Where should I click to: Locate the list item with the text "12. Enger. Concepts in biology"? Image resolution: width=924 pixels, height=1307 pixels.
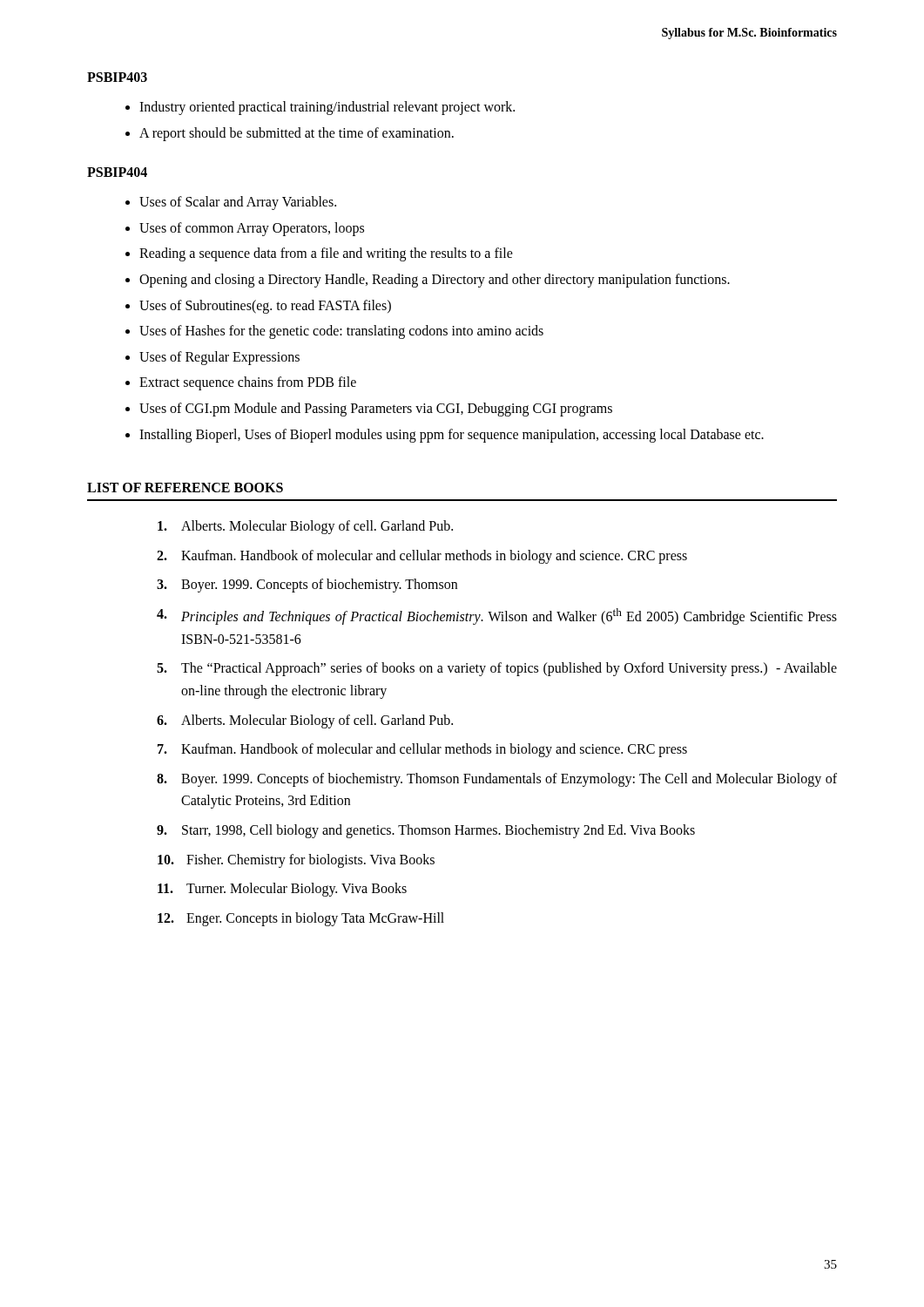pos(301,919)
